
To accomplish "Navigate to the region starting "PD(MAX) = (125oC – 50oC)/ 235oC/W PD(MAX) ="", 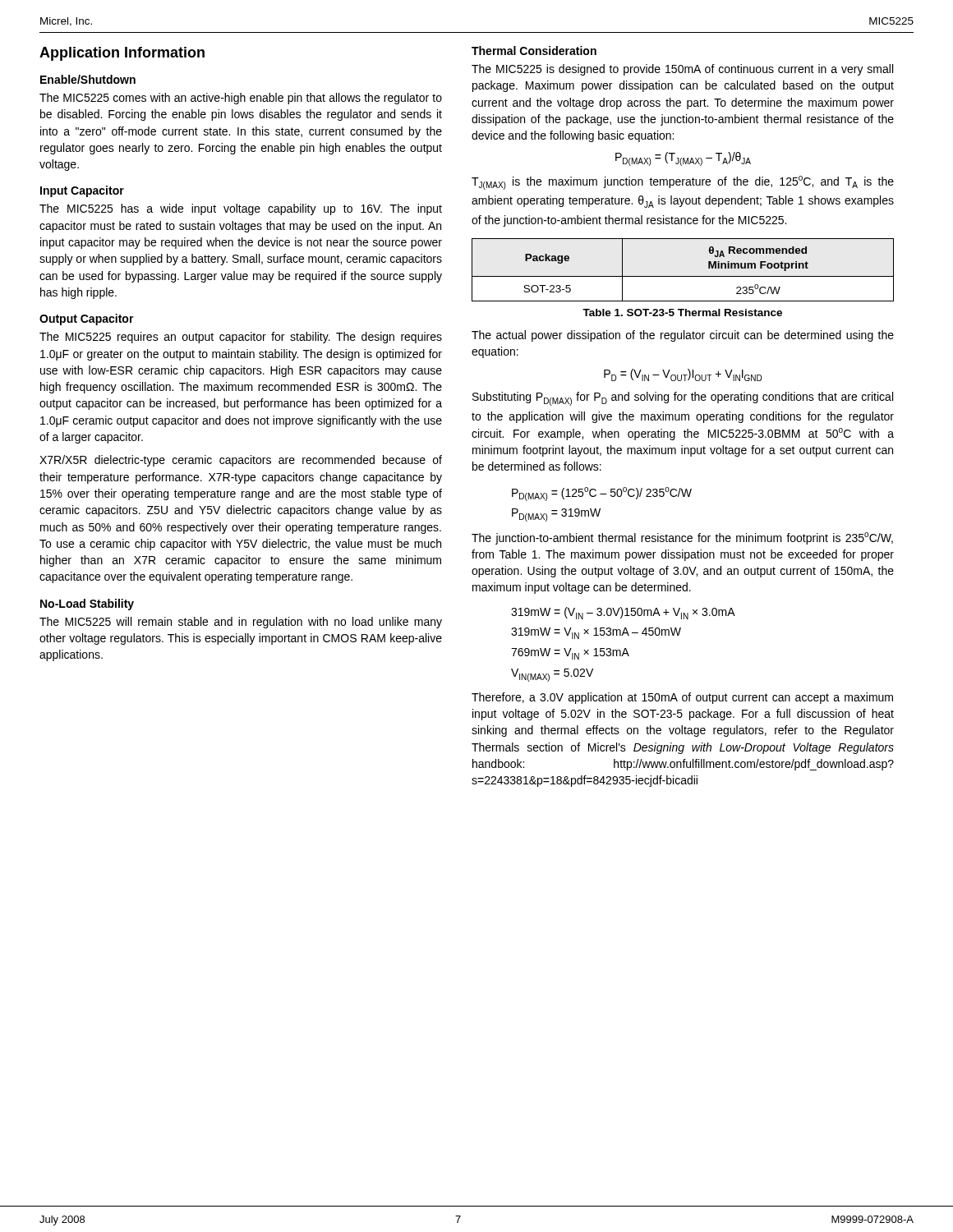I will point(602,494).
